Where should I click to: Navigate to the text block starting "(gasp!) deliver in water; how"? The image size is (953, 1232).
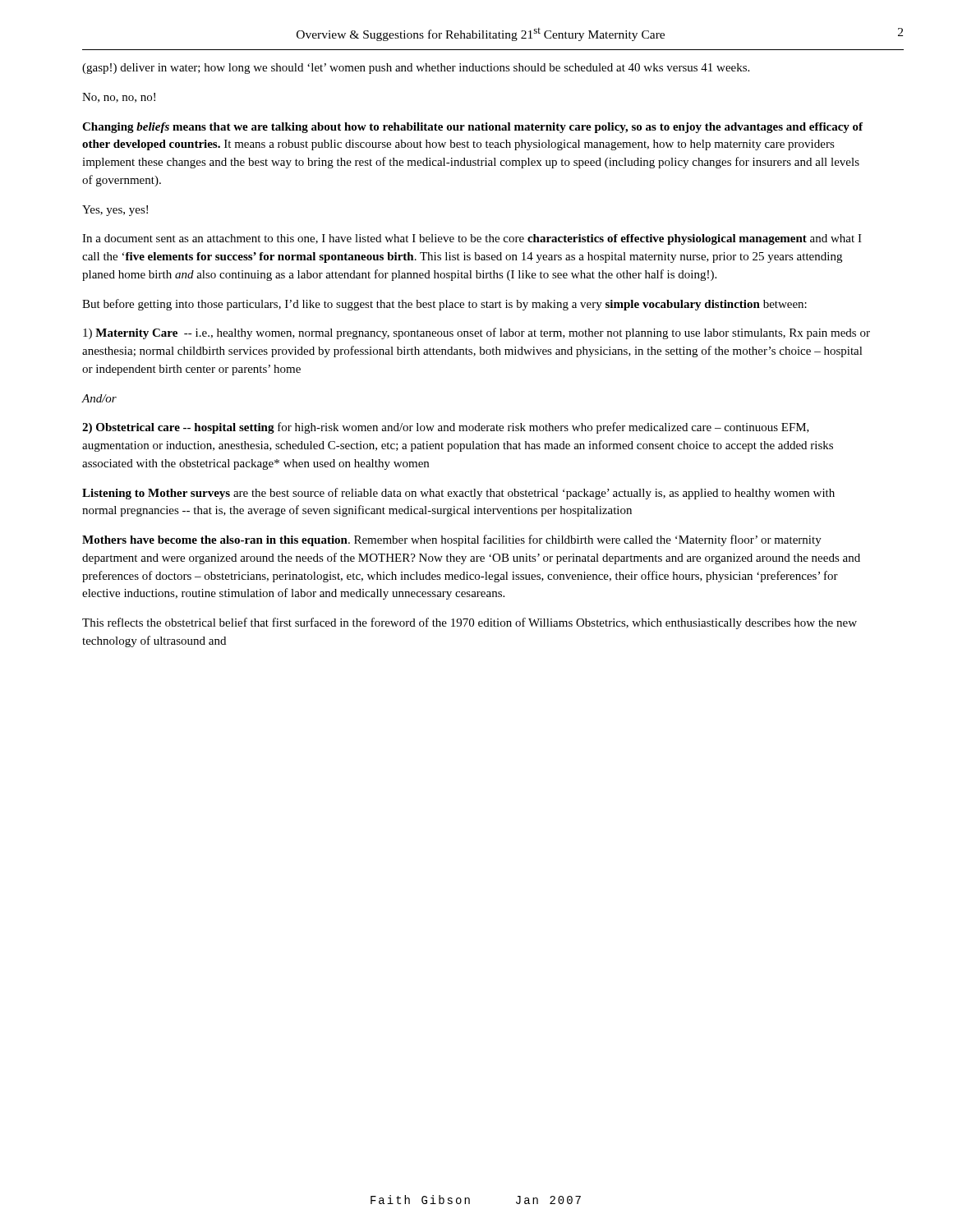click(x=476, y=68)
